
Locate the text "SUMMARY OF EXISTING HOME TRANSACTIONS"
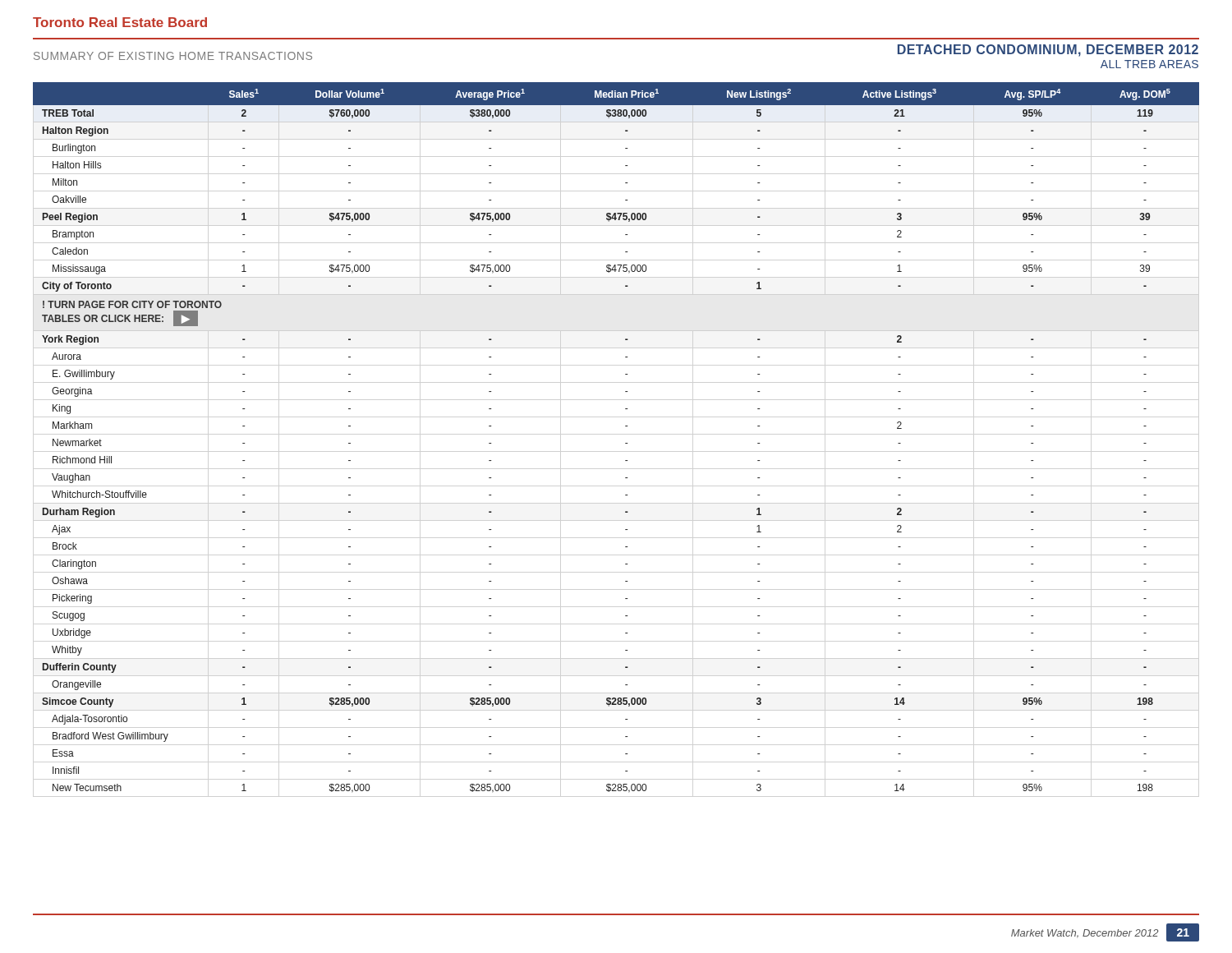pos(173,56)
